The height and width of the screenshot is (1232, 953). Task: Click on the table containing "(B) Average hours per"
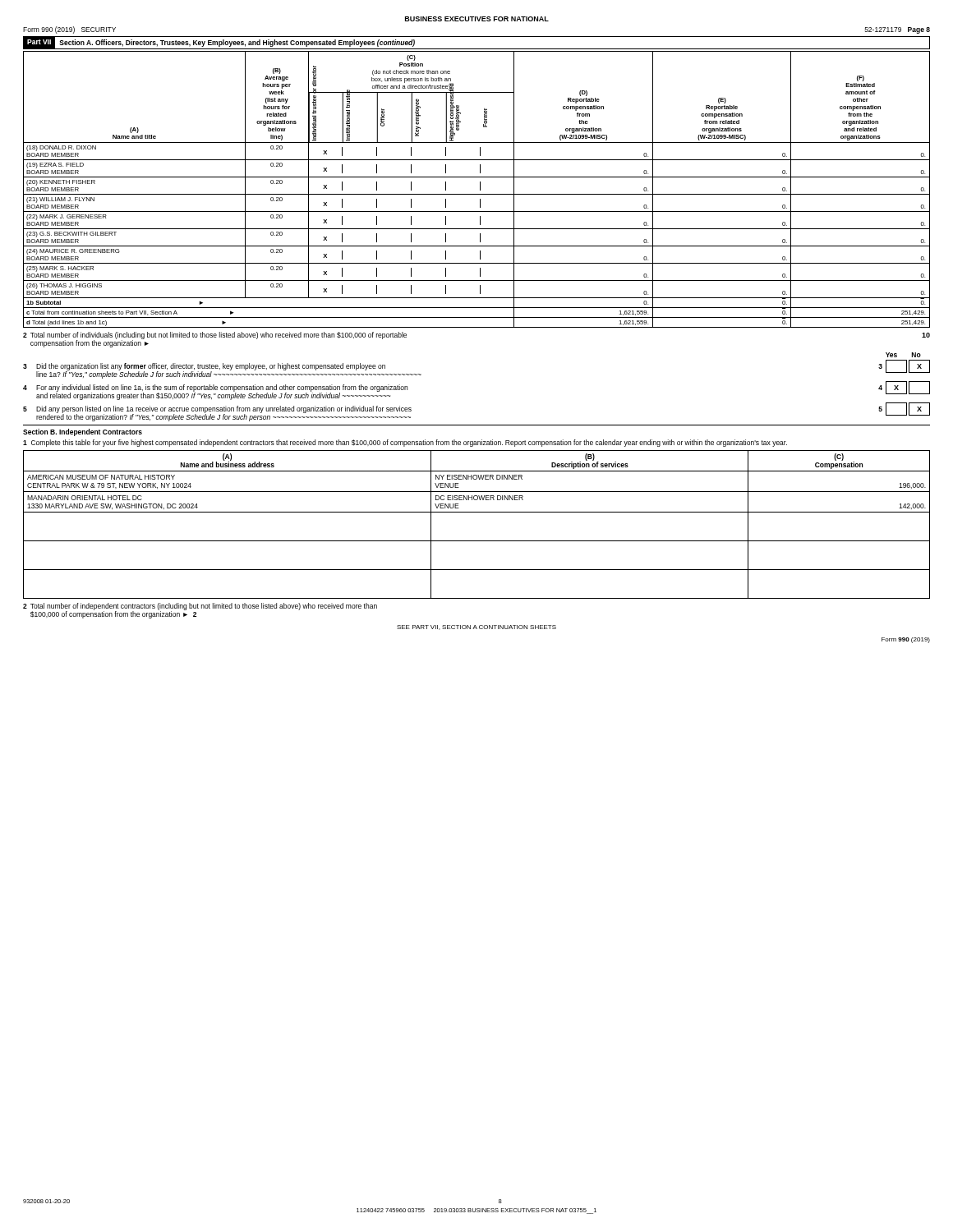pos(476,189)
